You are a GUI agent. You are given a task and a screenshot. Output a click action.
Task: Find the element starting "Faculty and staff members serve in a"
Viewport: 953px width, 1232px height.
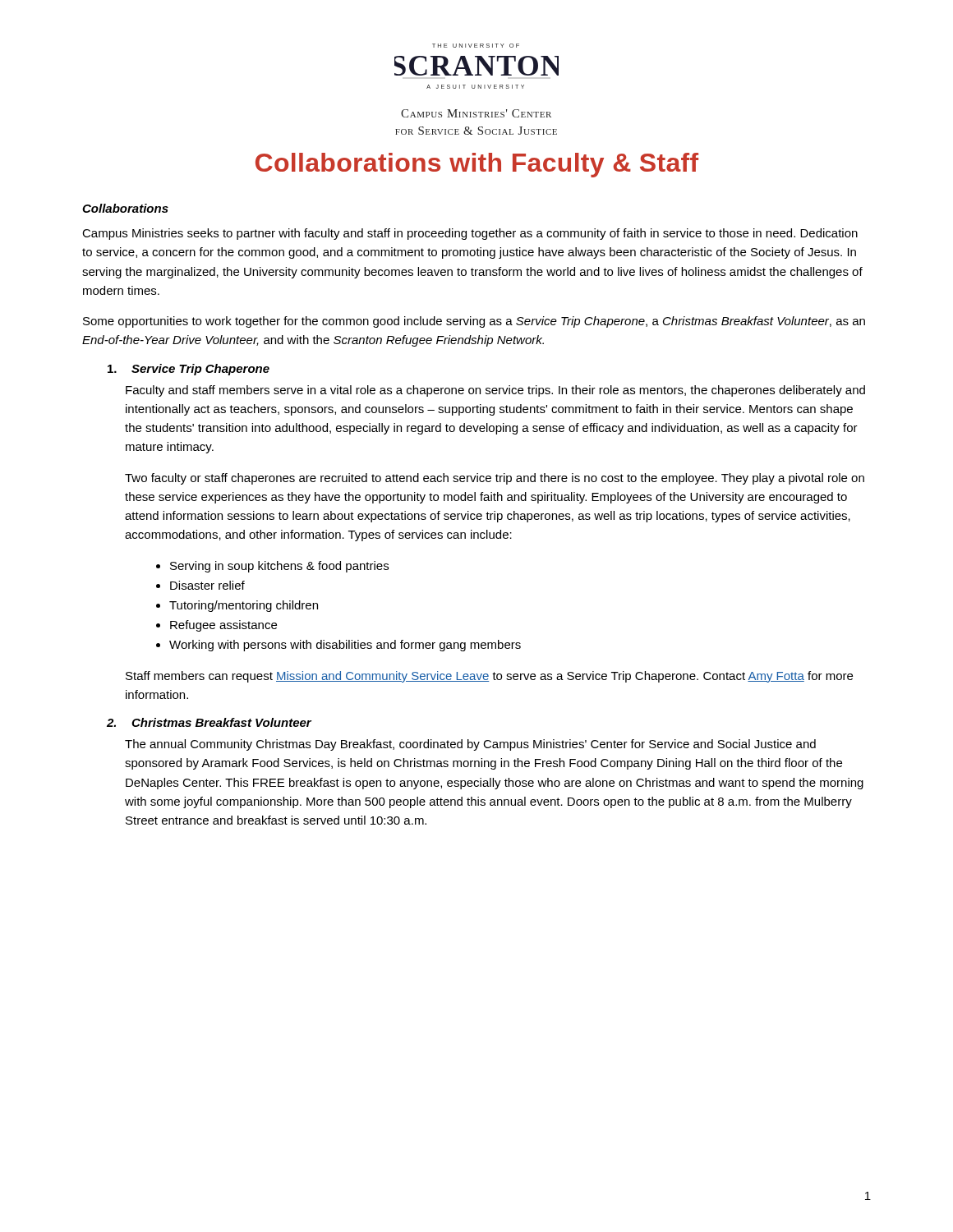(495, 418)
